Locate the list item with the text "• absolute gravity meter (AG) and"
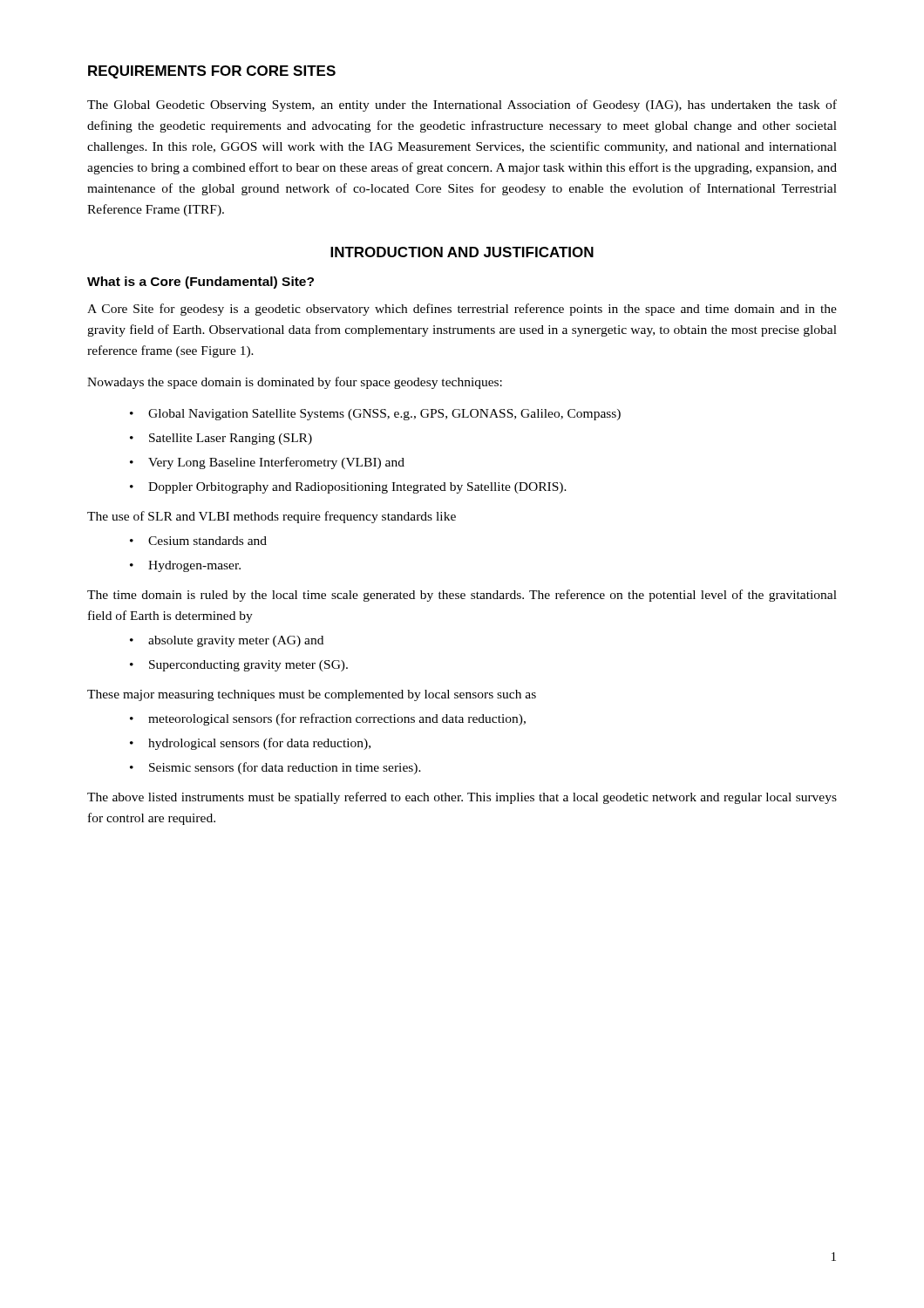This screenshot has height=1308, width=924. 227,641
